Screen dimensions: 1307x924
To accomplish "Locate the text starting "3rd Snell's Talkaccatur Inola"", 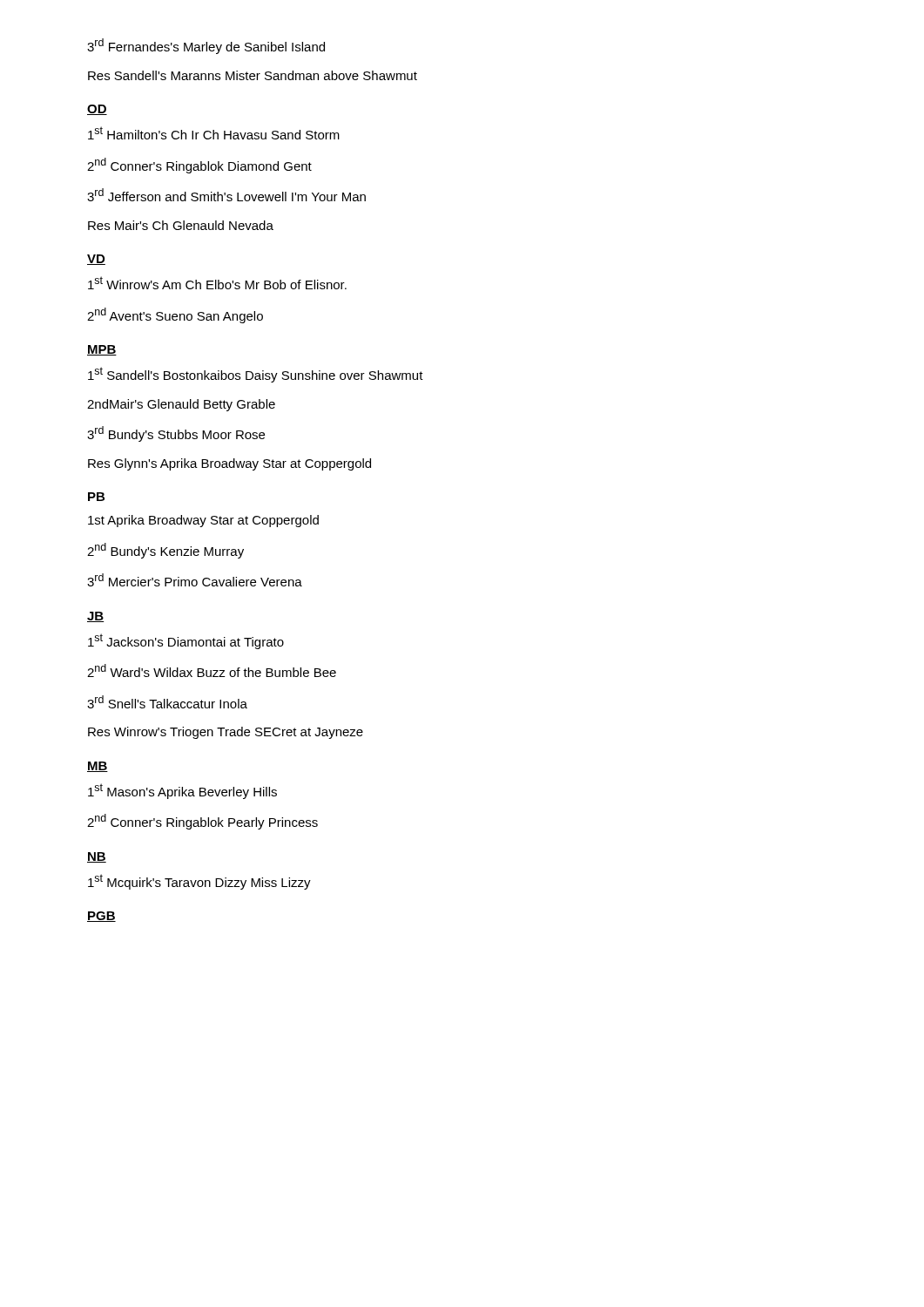I will pyautogui.click(x=167, y=702).
